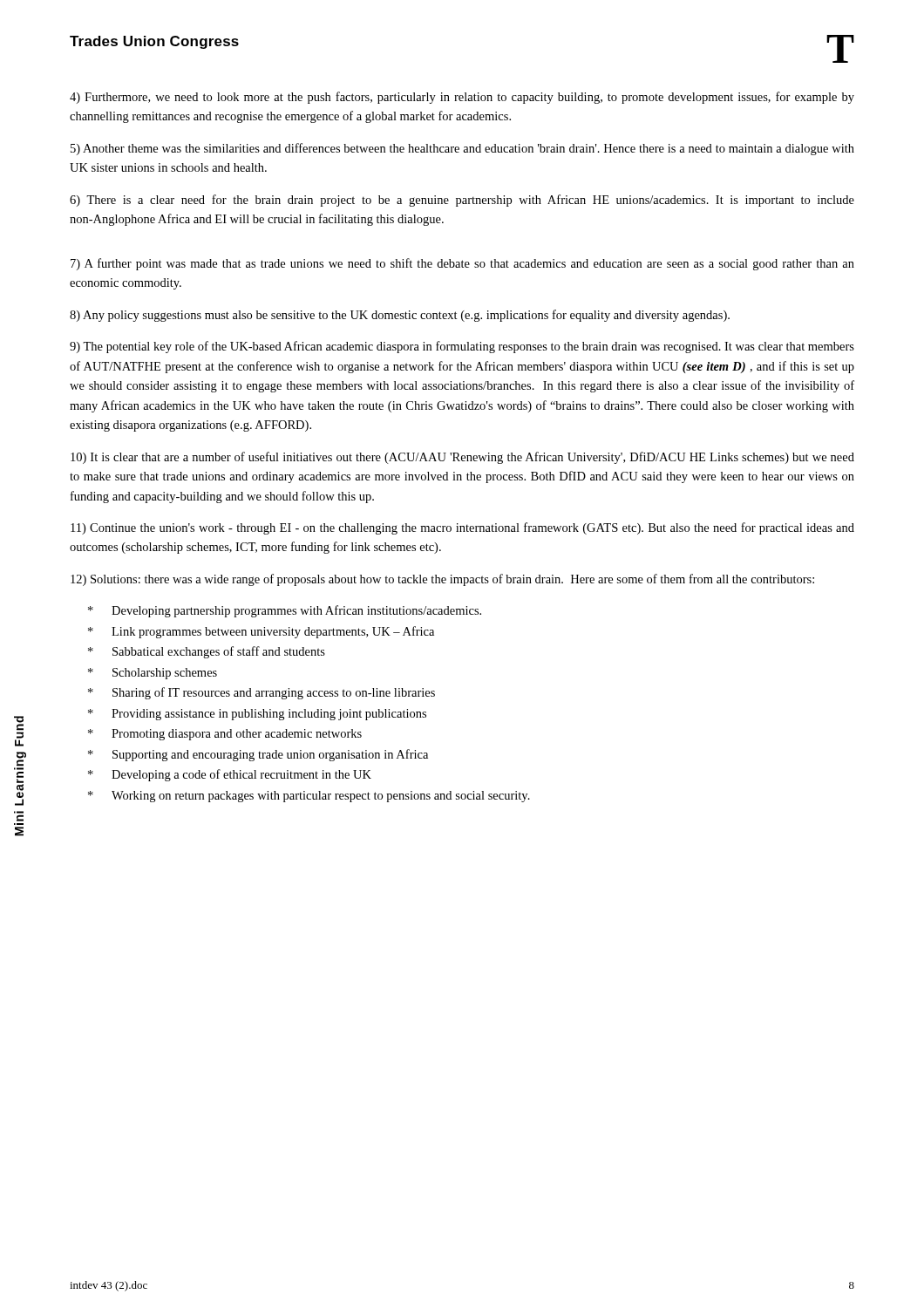Find the text block that says "12) Solutions: there was a wide range"
The image size is (924, 1308).
[443, 579]
